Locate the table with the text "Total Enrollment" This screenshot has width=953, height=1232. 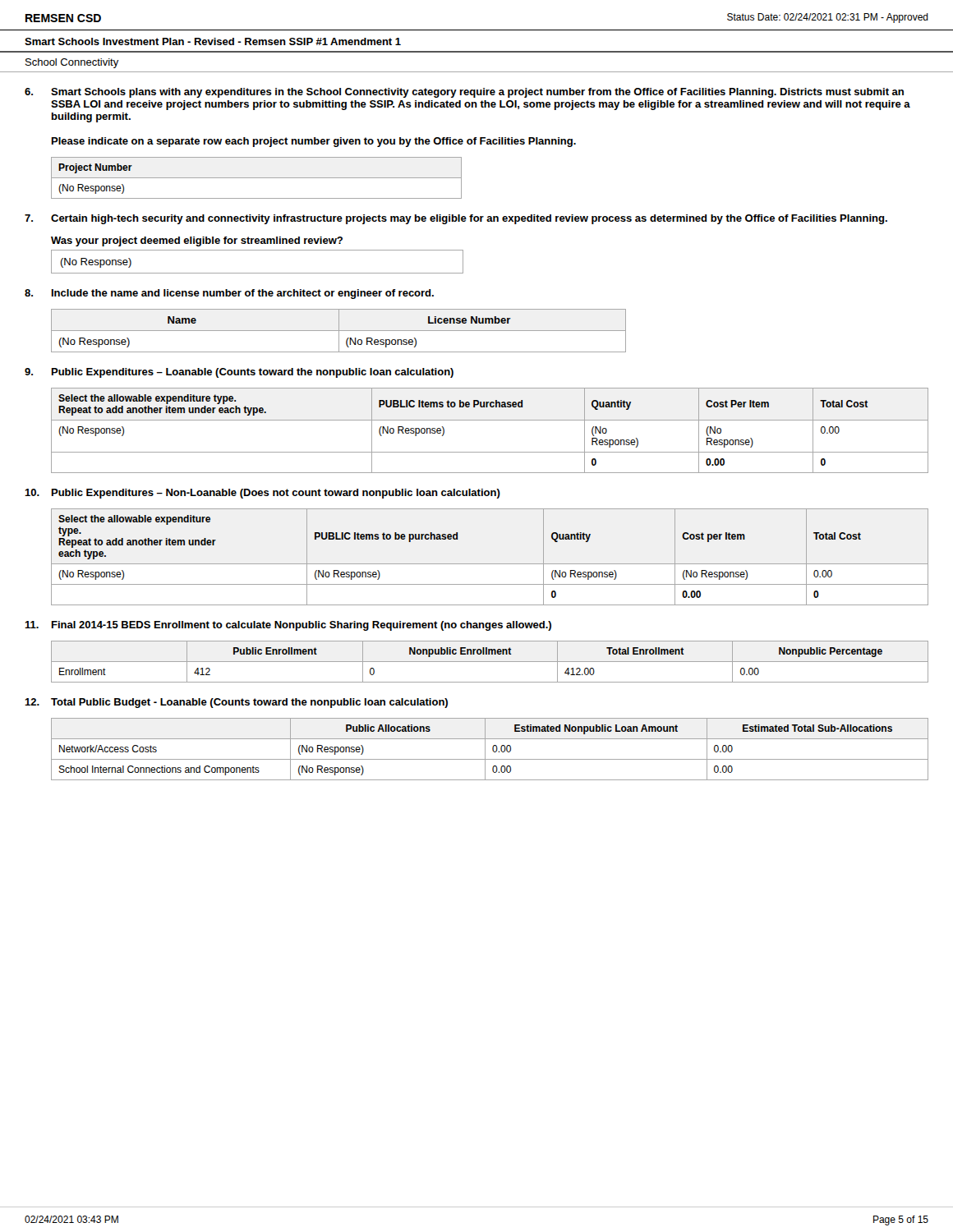pos(490,662)
